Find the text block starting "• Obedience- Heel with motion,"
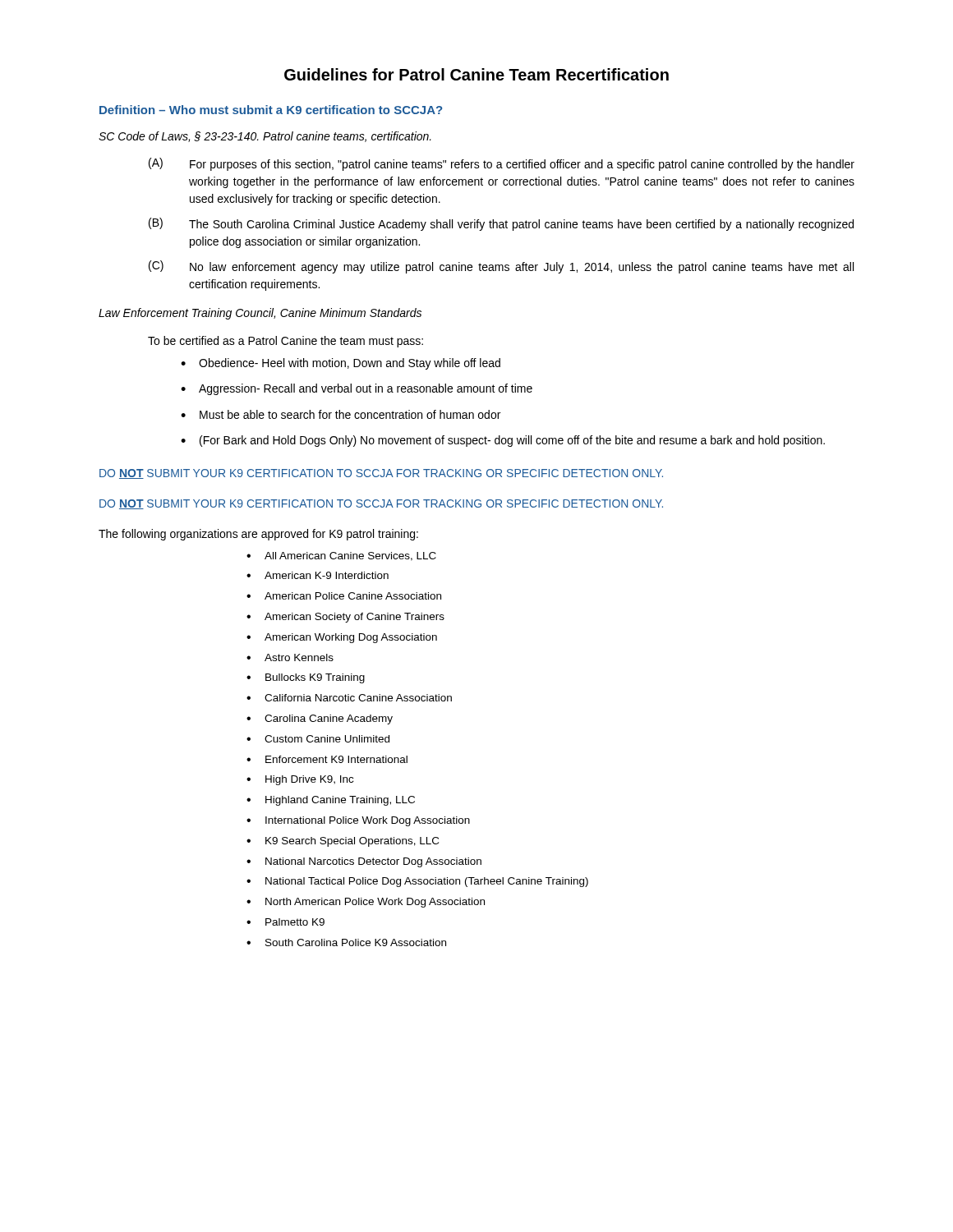The image size is (953, 1232). [341, 364]
